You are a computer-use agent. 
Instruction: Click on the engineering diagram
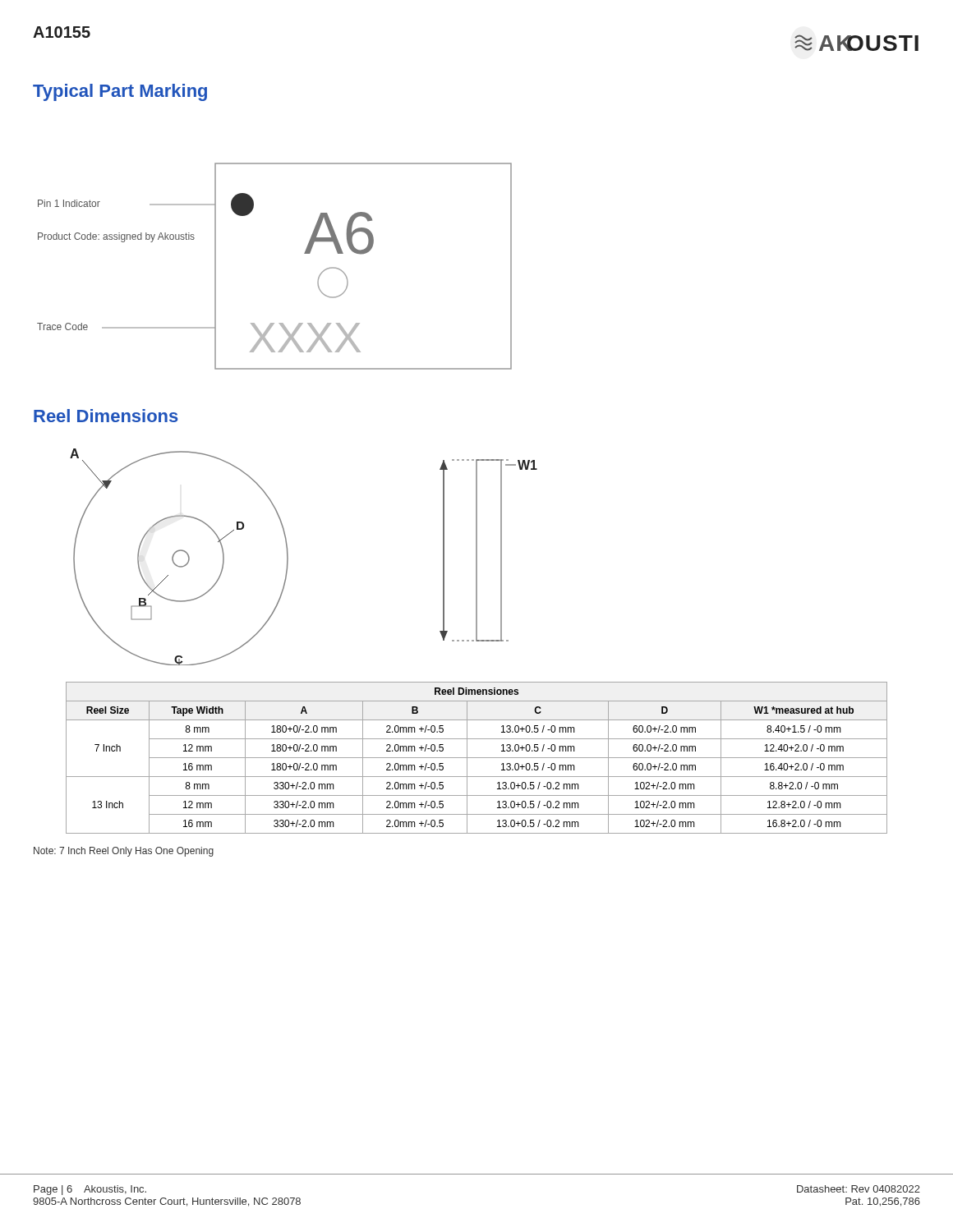[x=476, y=550]
